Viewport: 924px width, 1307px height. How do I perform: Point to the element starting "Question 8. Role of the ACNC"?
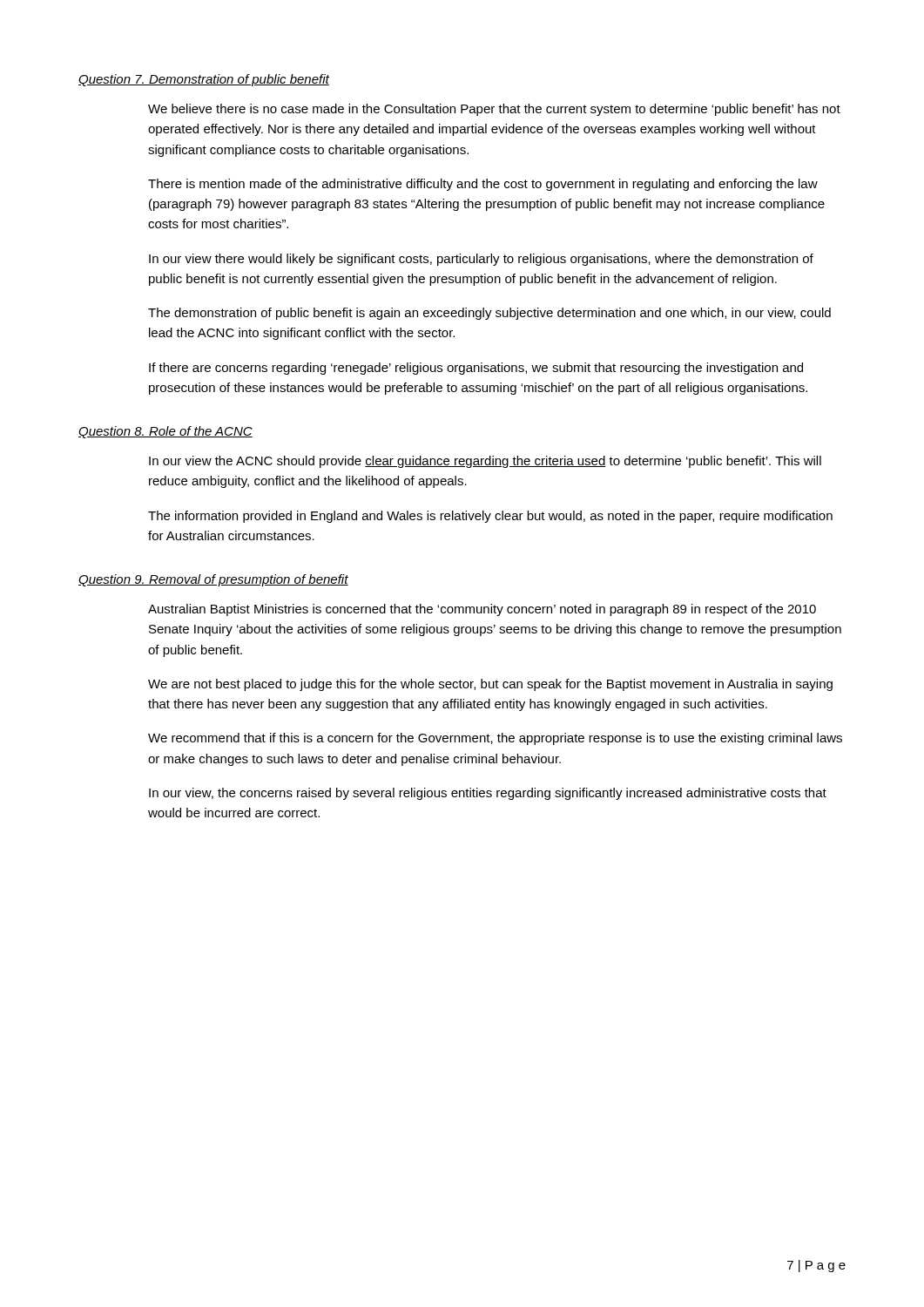click(165, 431)
